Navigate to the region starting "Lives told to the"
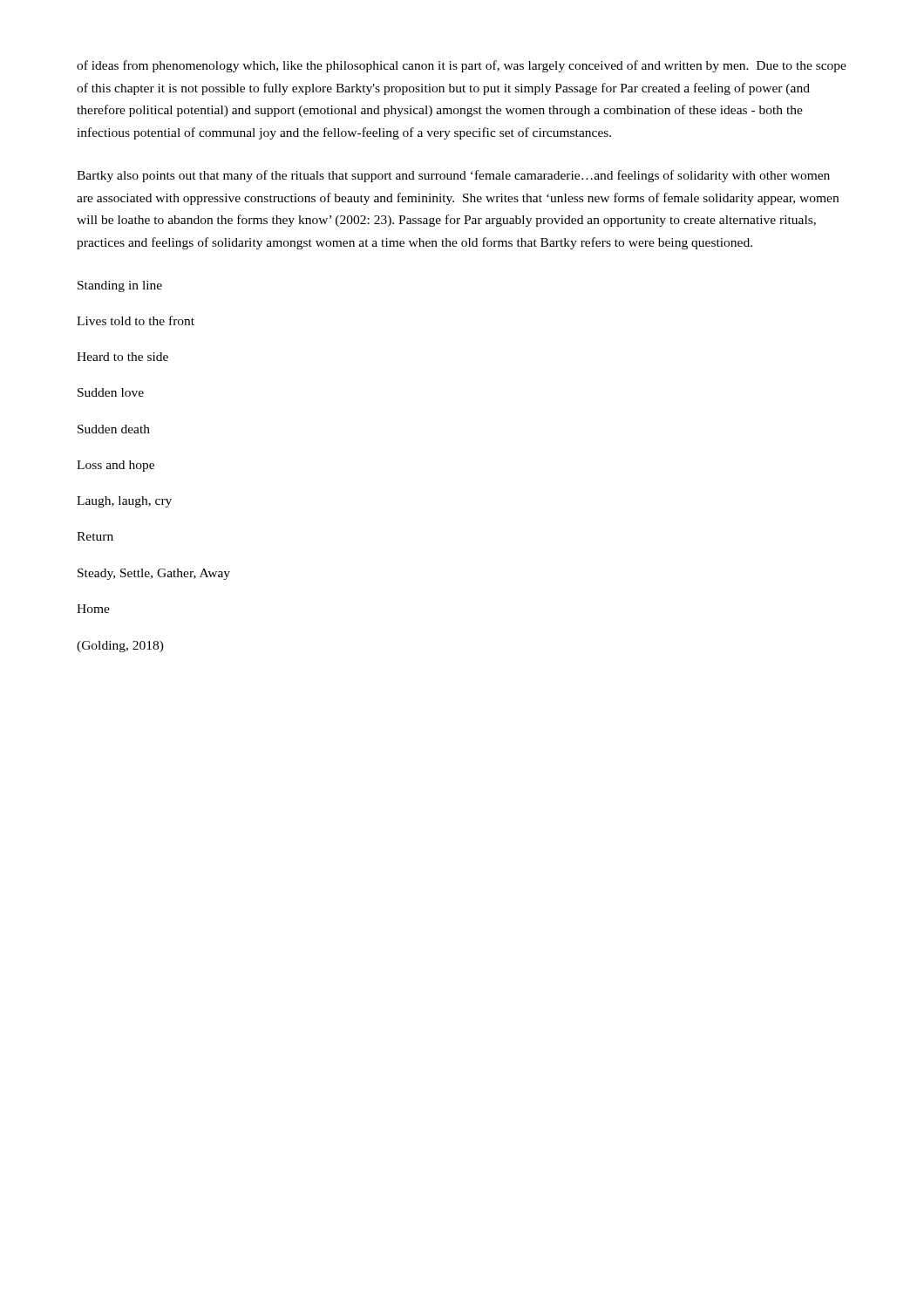This screenshot has width=924, height=1308. point(136,320)
